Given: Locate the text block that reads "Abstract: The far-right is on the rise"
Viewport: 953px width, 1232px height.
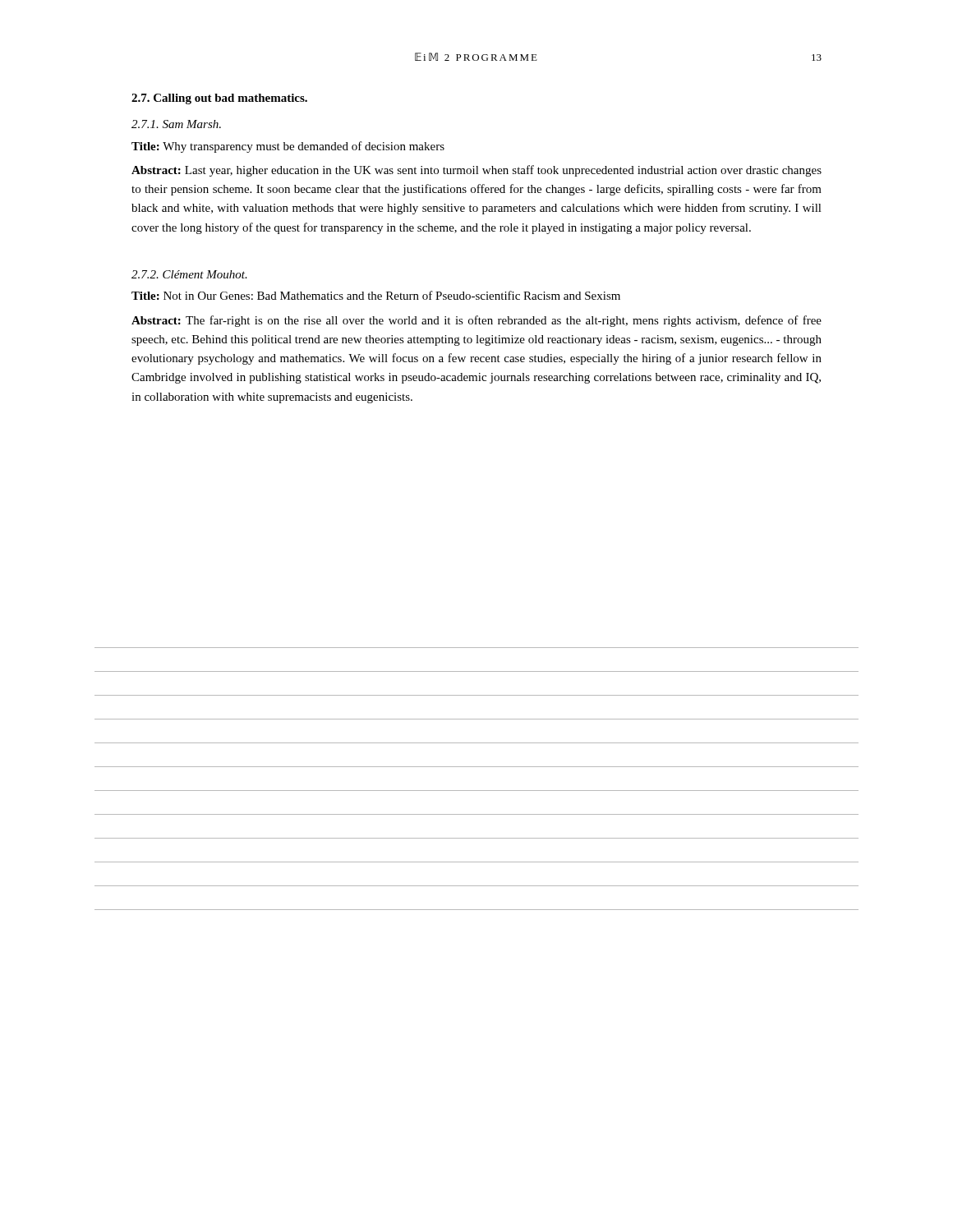Looking at the screenshot, I should pyautogui.click(x=476, y=358).
